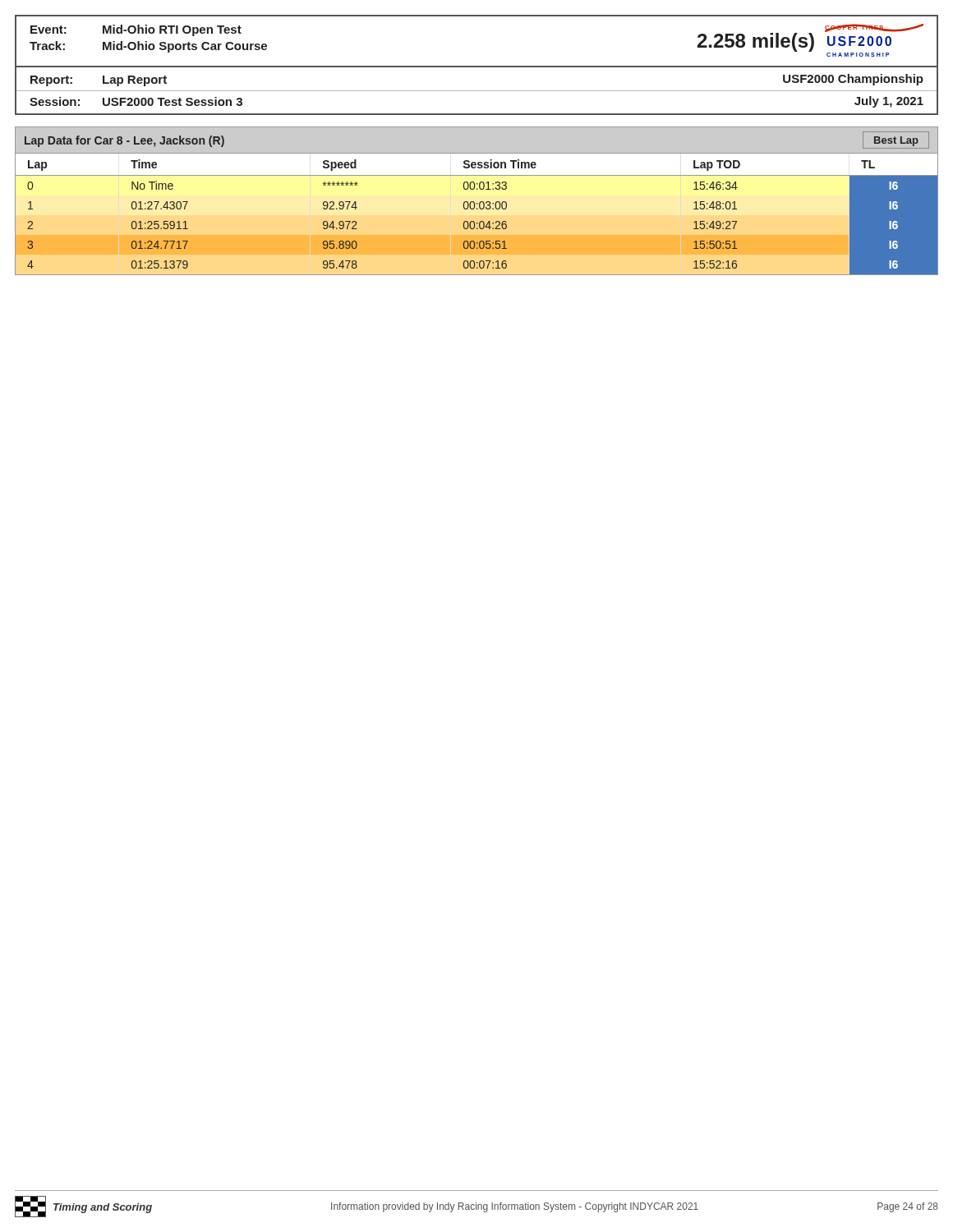
Task: Select the section header containing "Lap Data for Car 8 - Lee,"
Action: click(x=124, y=140)
